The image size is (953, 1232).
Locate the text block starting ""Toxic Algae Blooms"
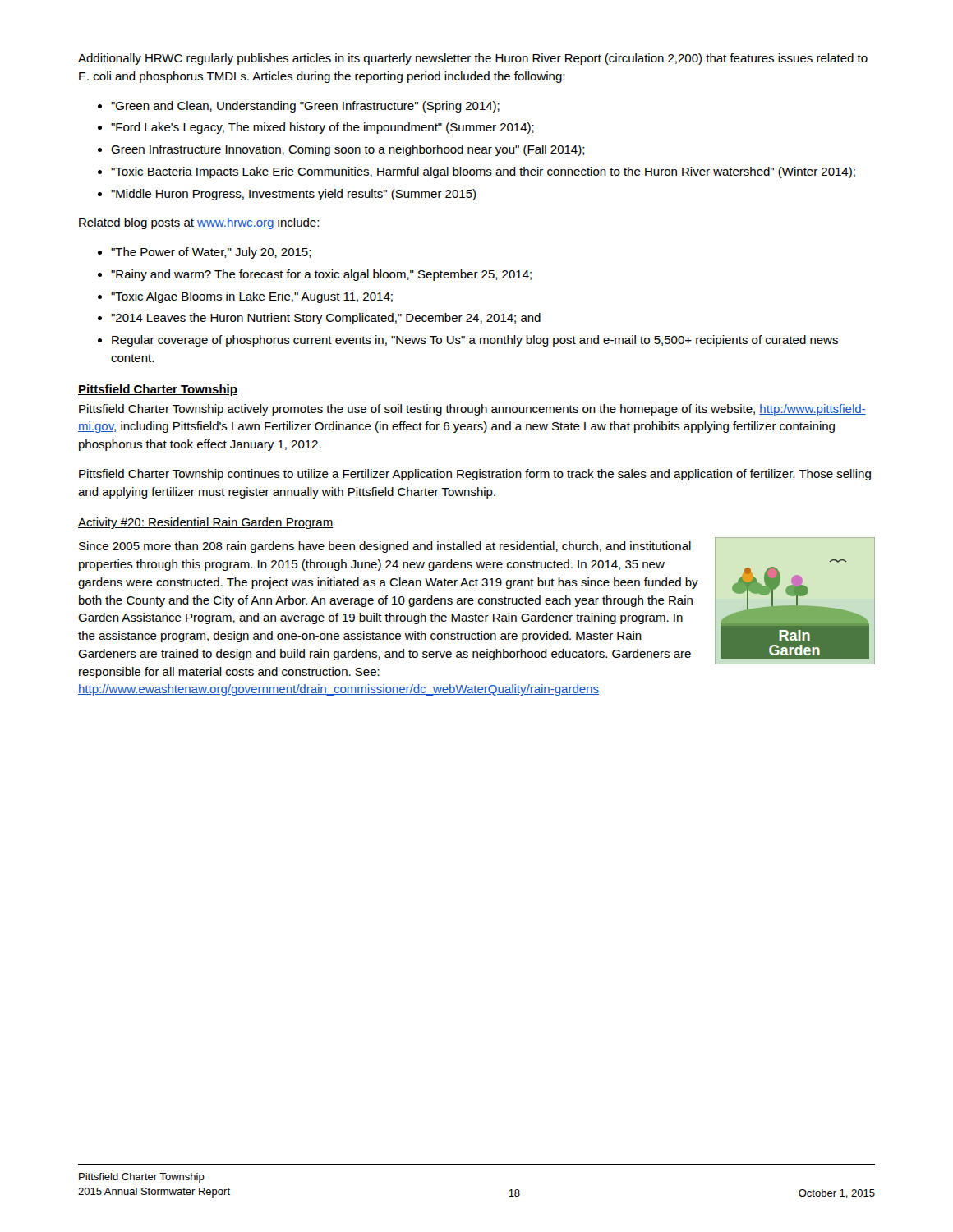(252, 296)
